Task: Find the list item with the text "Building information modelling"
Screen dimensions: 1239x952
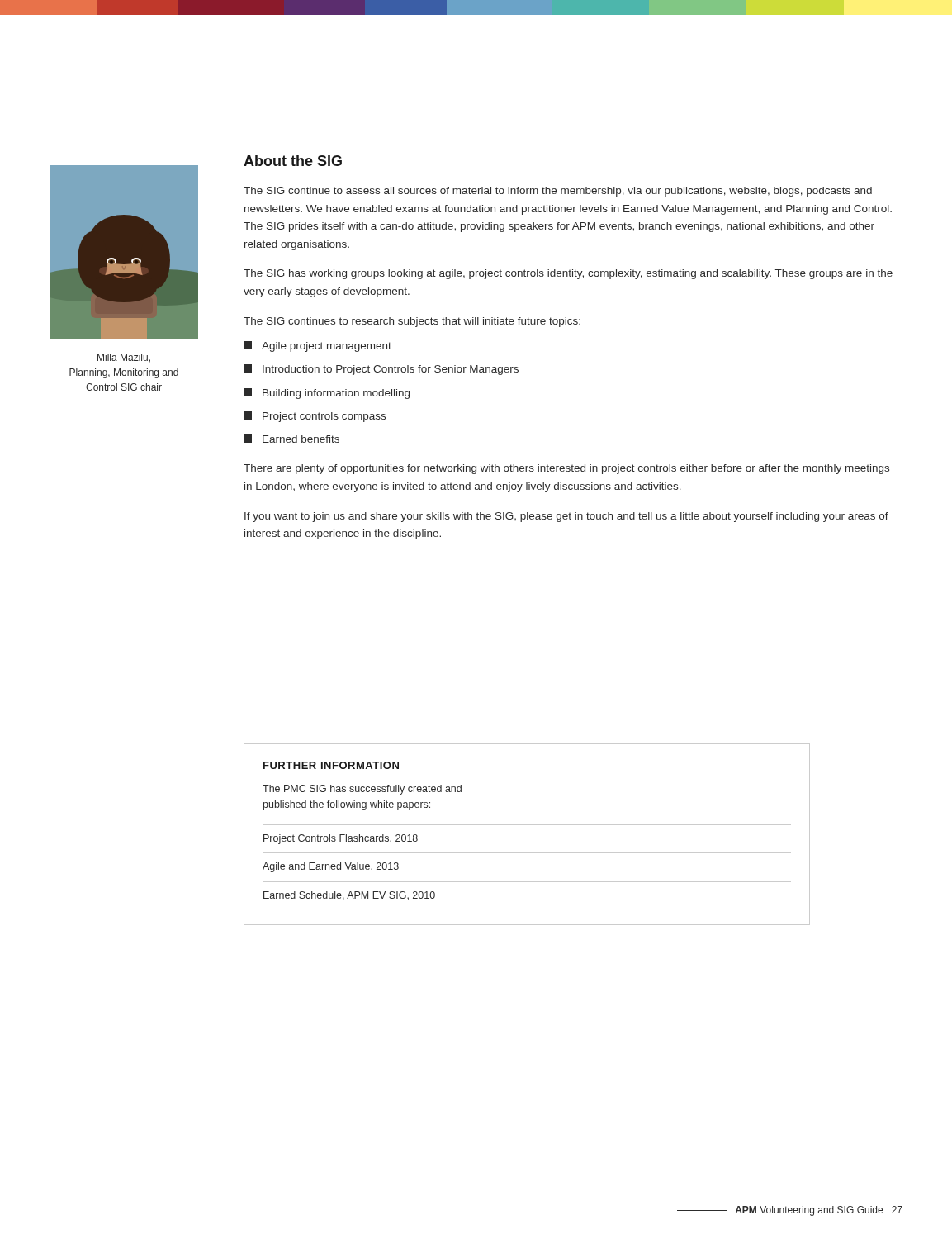Action: [x=327, y=393]
